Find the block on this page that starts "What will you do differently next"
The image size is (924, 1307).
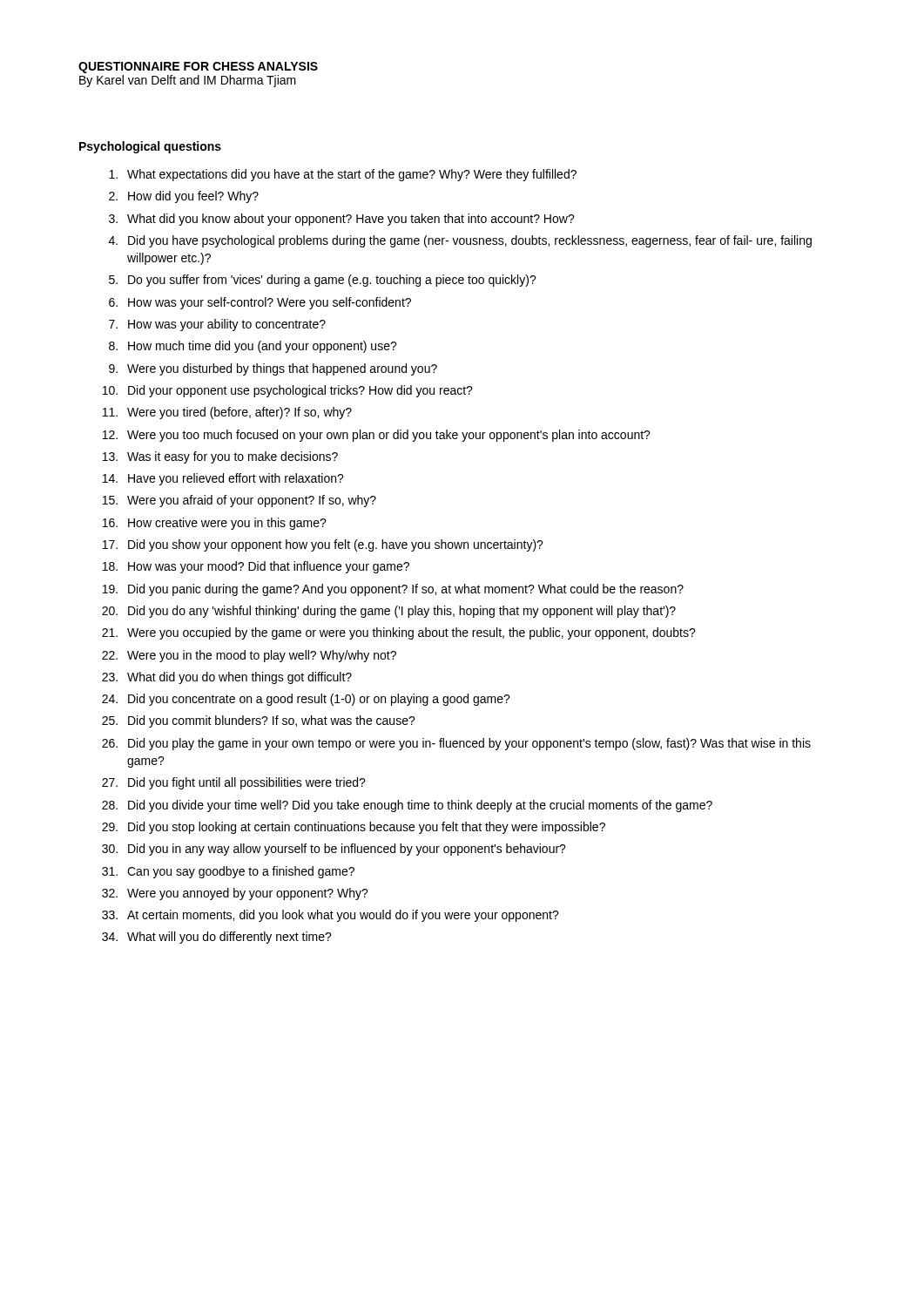(229, 937)
